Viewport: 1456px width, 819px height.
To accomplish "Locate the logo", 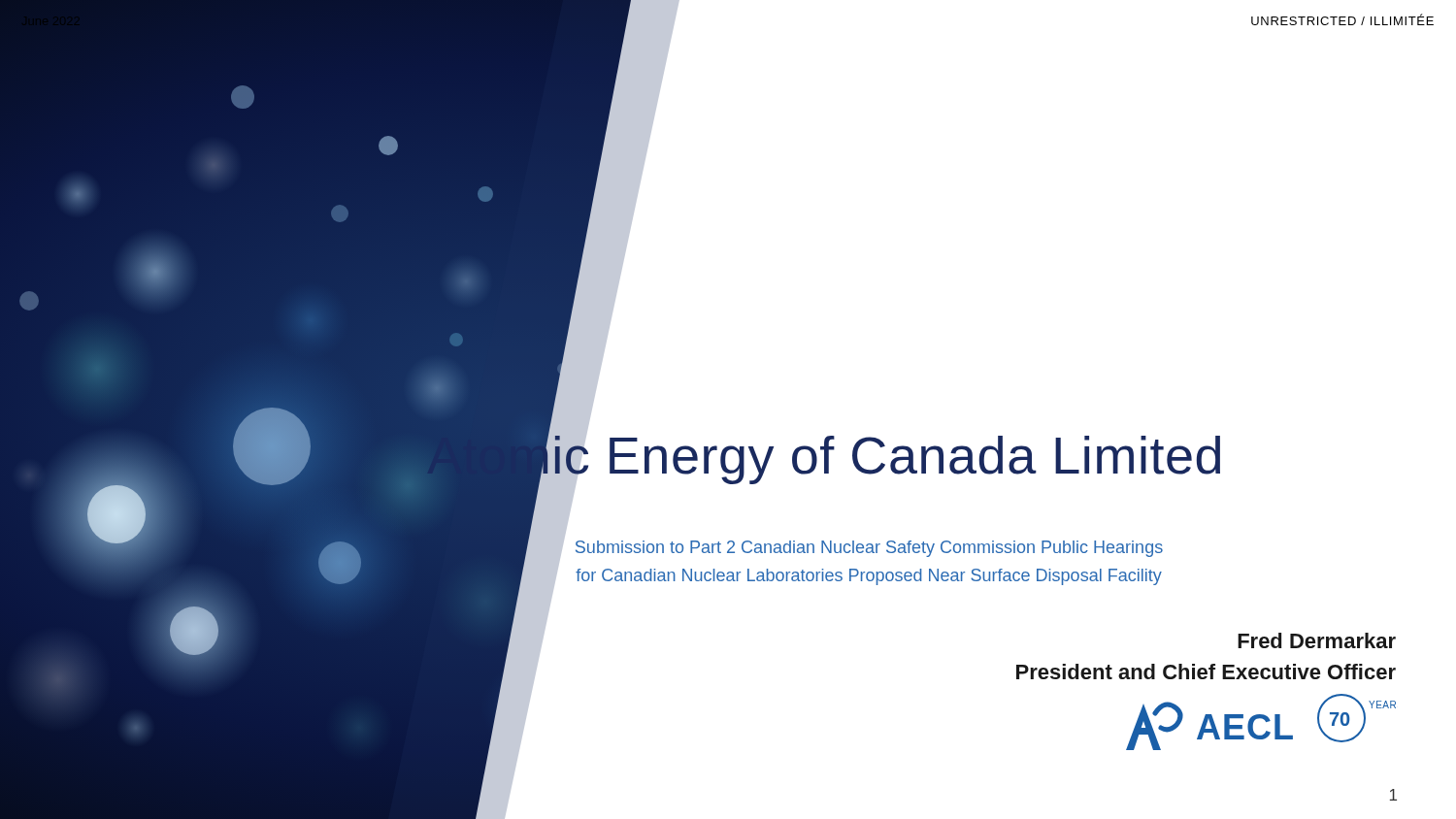I will tap(1262, 725).
